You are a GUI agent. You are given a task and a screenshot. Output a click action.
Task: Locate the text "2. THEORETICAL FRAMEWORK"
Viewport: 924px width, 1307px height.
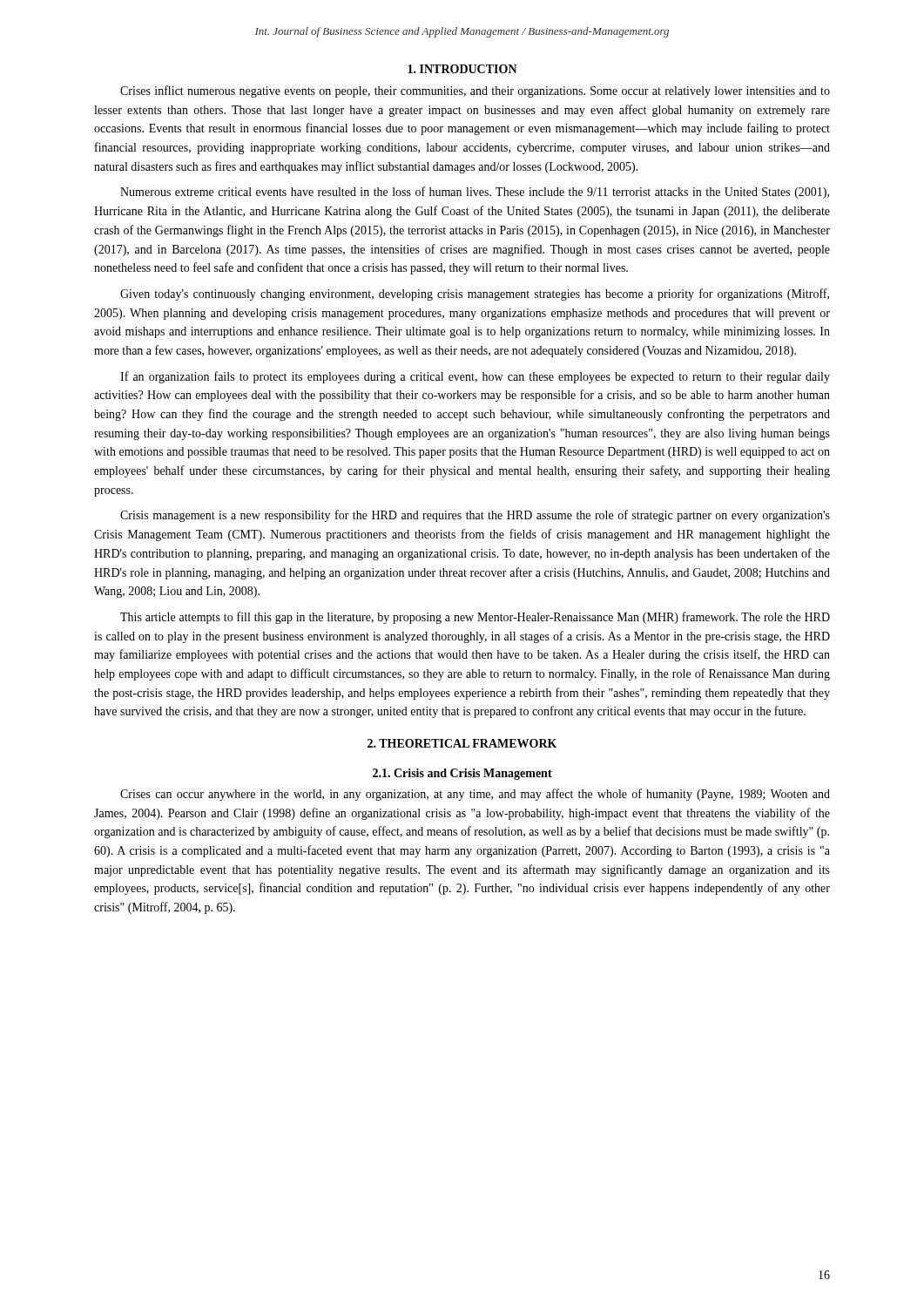pos(462,744)
